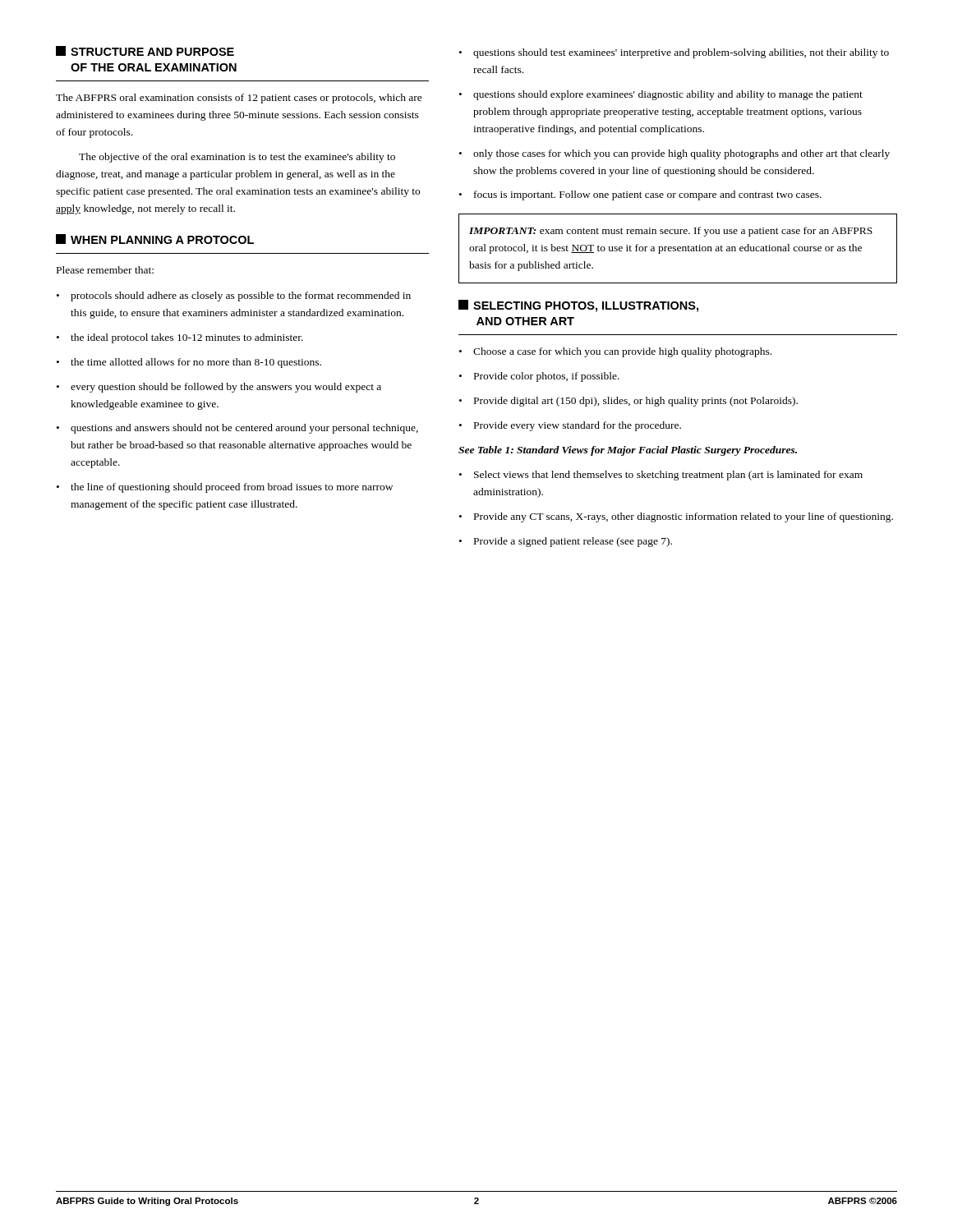This screenshot has height=1232, width=953.
Task: Navigate to the element starting "The ABFPRS oral examination"
Action: (239, 114)
